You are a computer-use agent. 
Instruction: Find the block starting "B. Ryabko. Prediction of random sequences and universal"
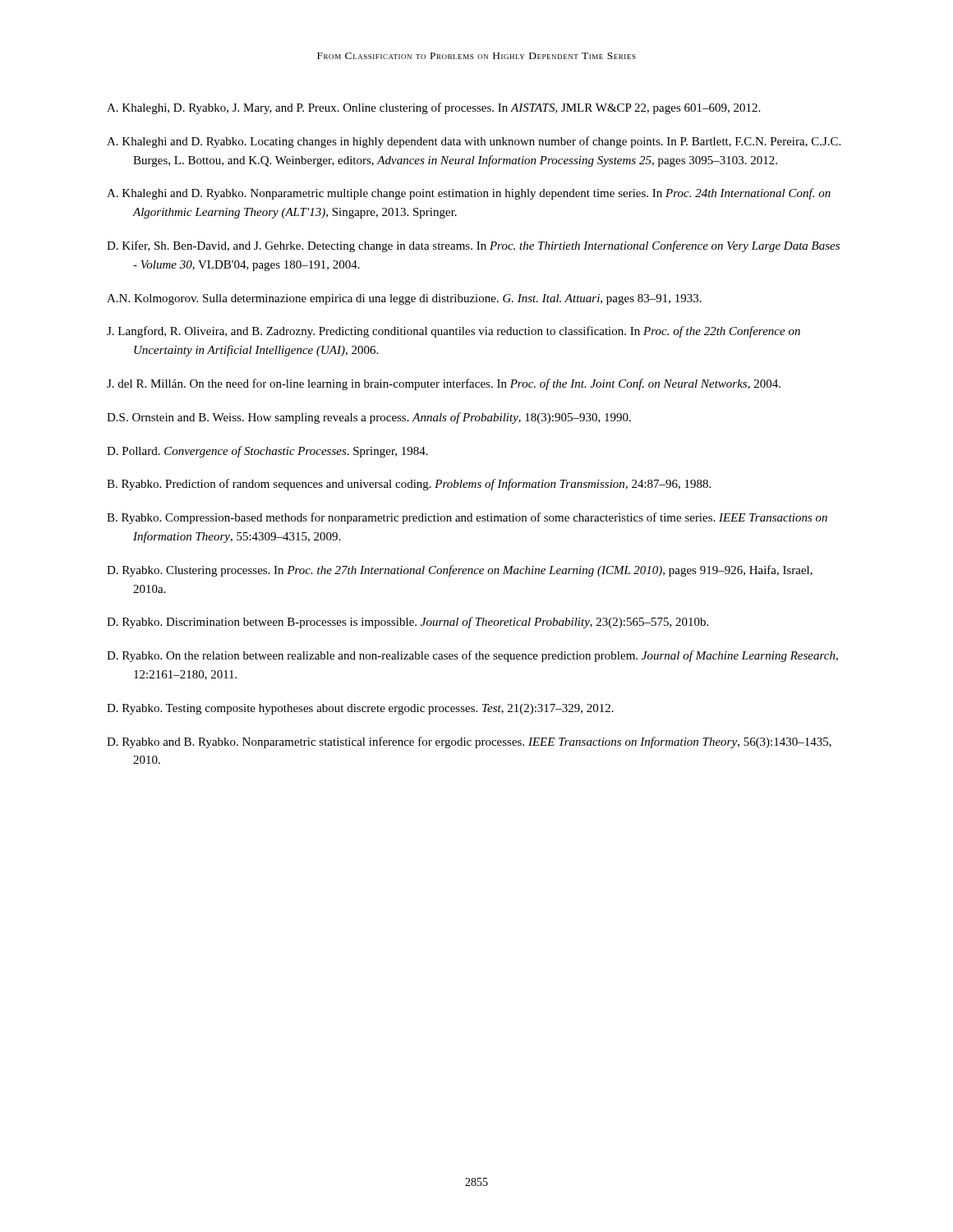[409, 484]
